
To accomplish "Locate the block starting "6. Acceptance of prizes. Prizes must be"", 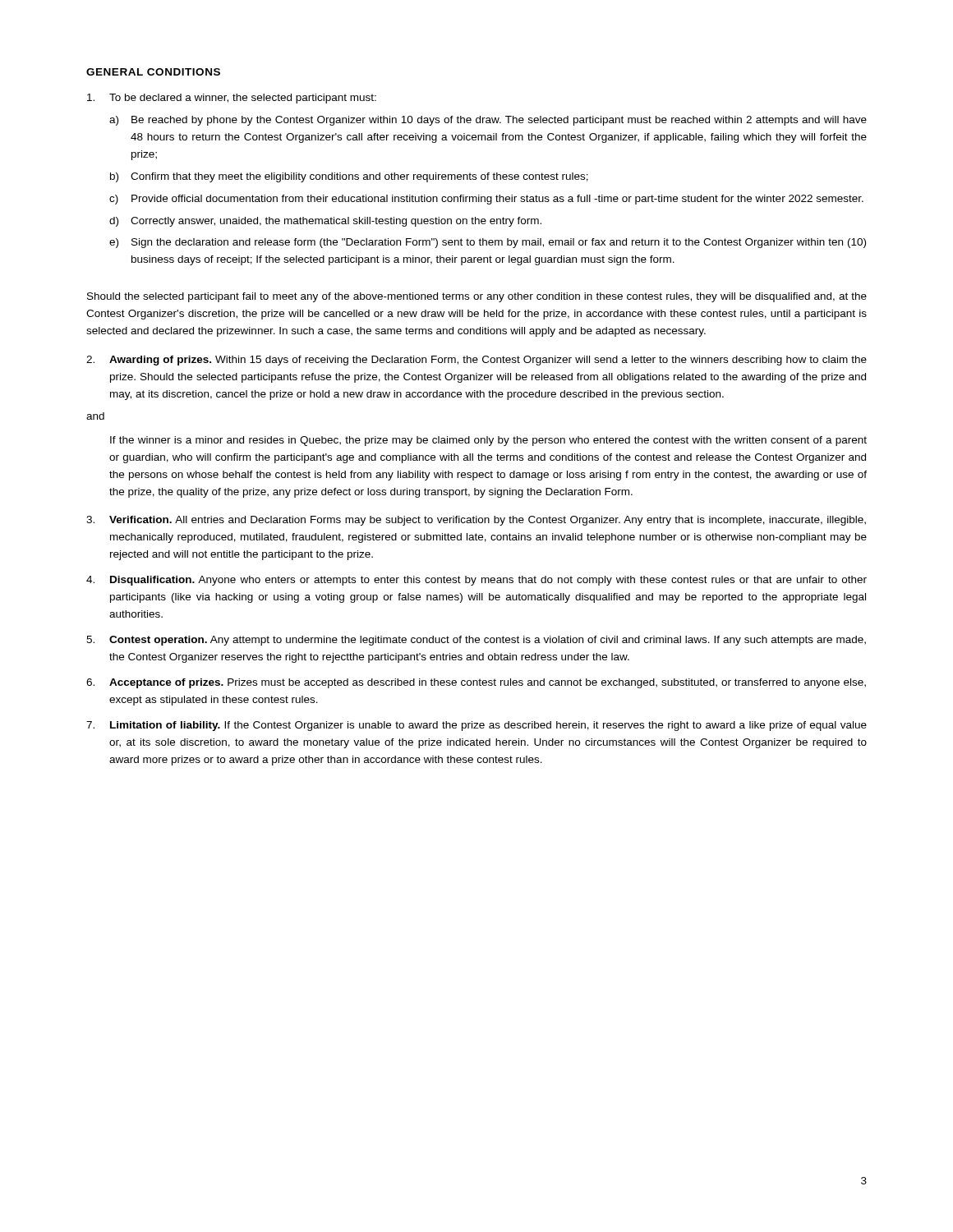I will pos(476,691).
